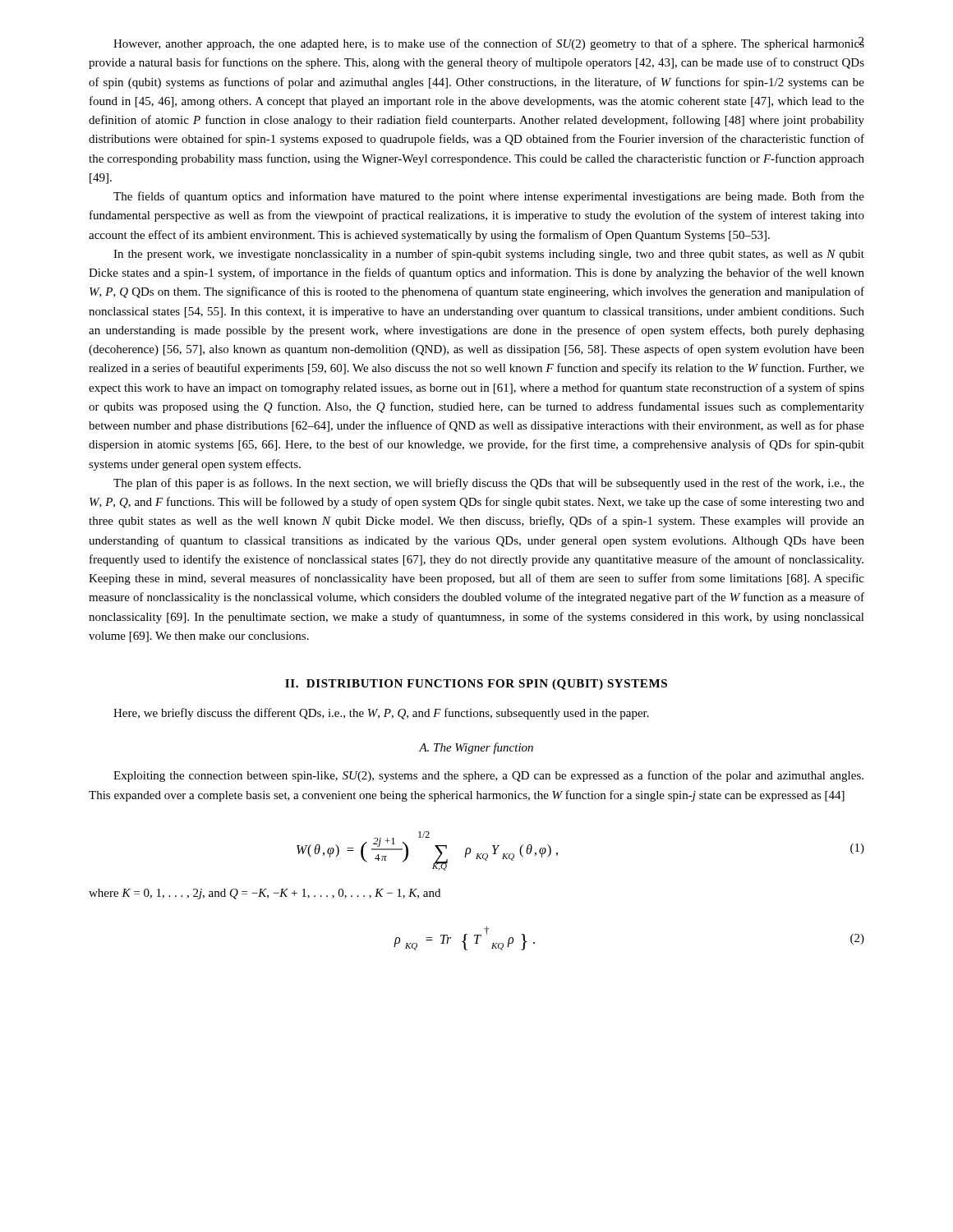Point to the region starting "The fields of quantum optics and information have"

476,216
